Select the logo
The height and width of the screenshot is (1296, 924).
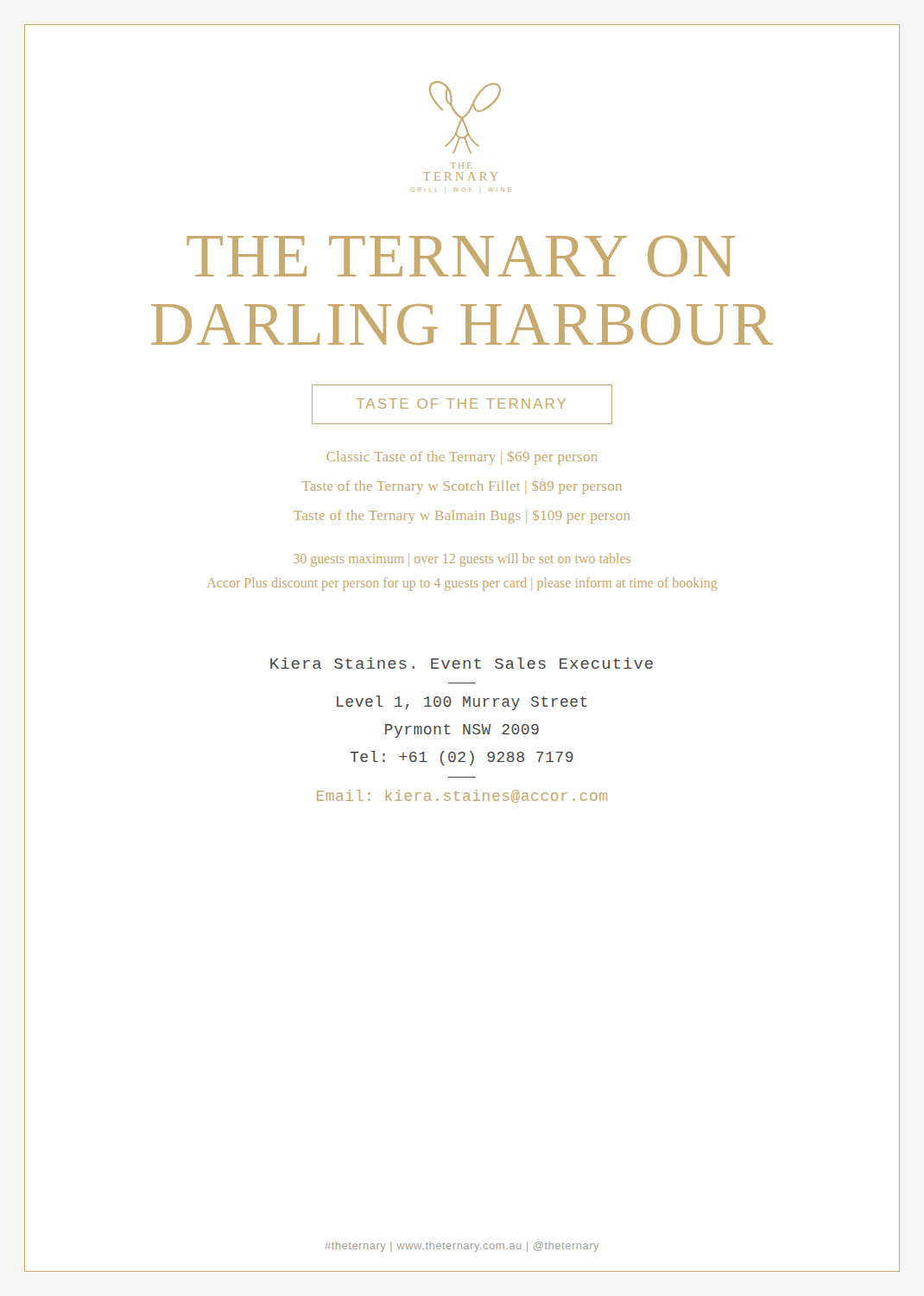[462, 137]
